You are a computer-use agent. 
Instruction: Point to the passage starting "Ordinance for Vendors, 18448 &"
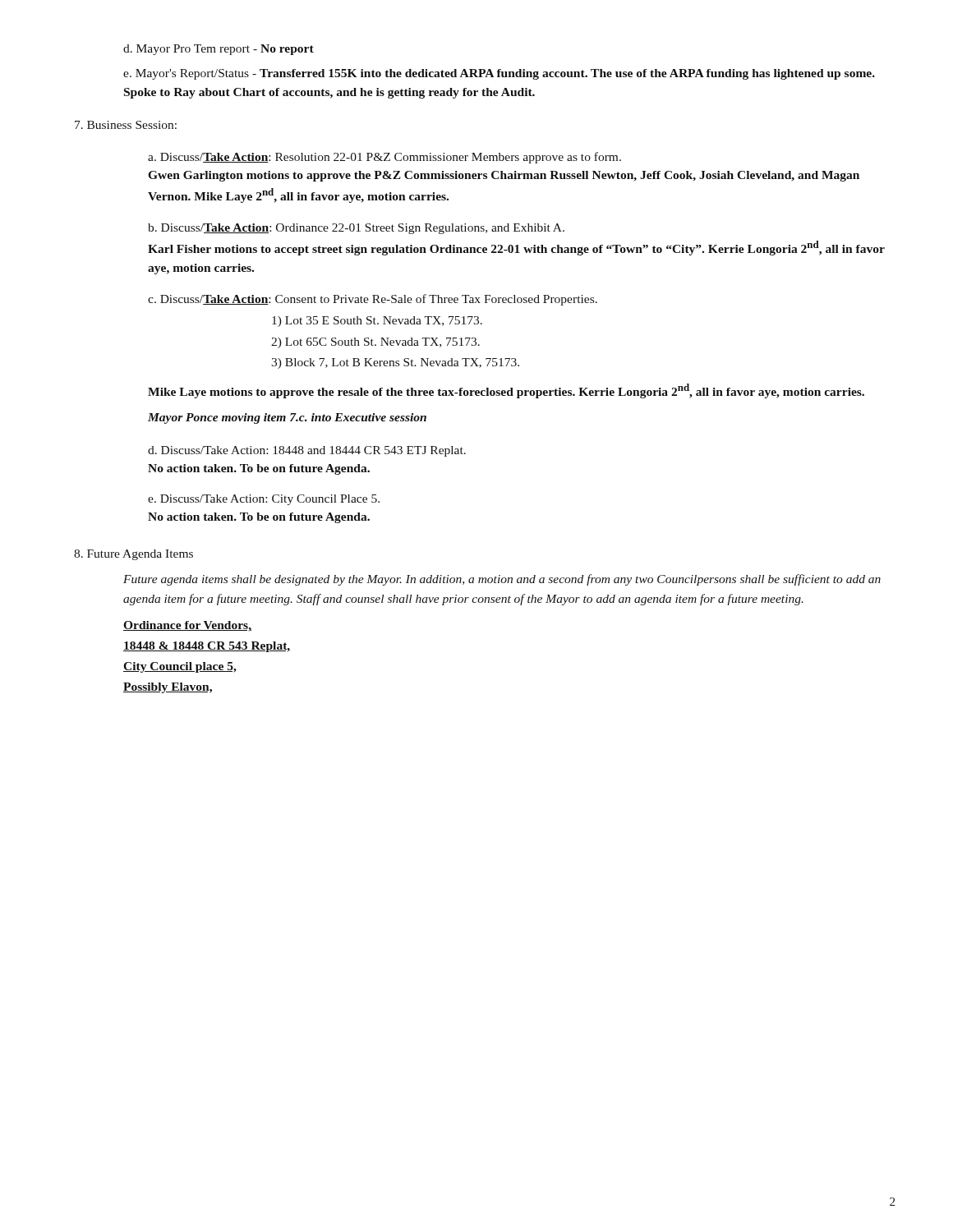click(207, 655)
